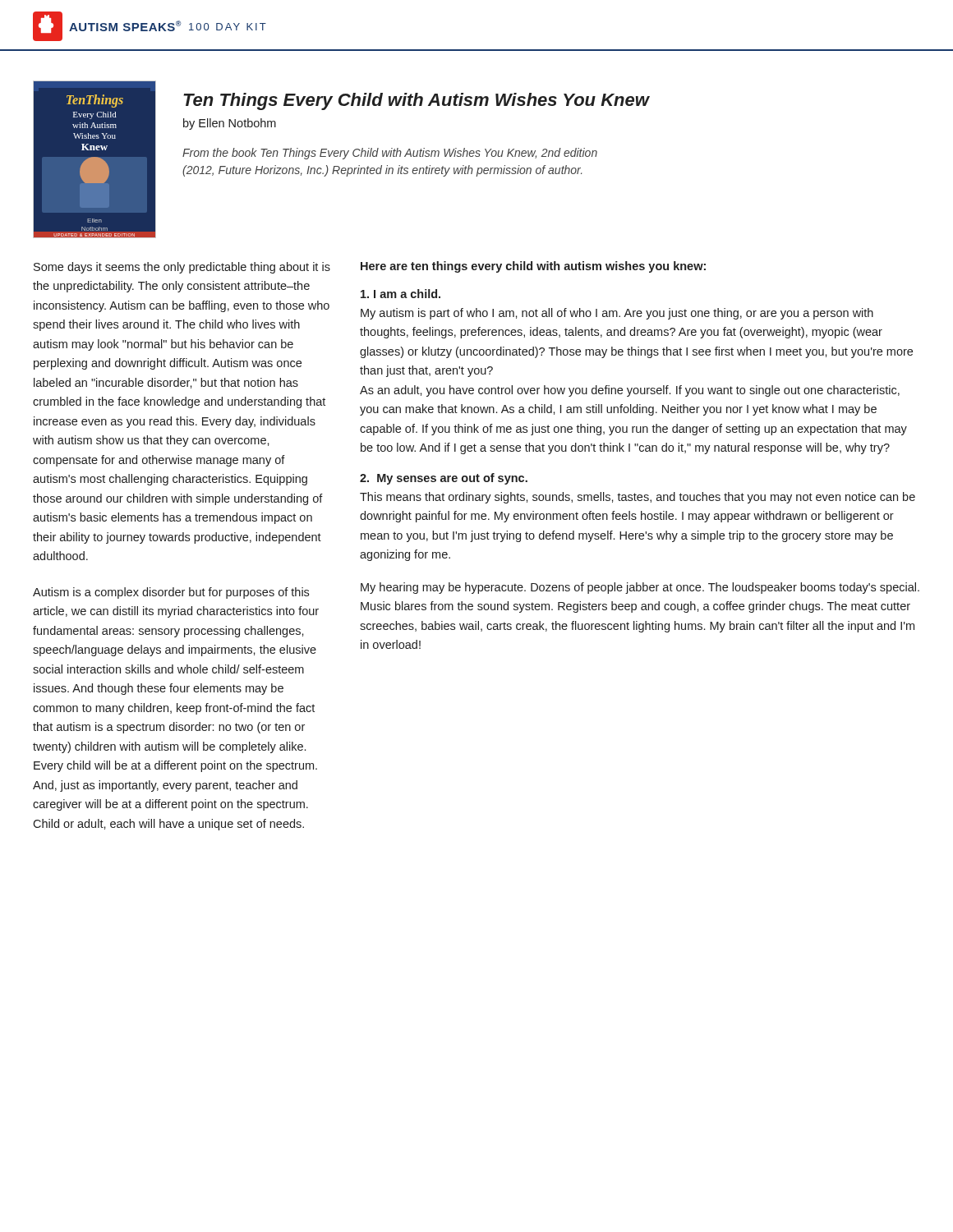Point to the region starting "2. My senses"
The image size is (953, 1232).
pyautogui.click(x=444, y=478)
